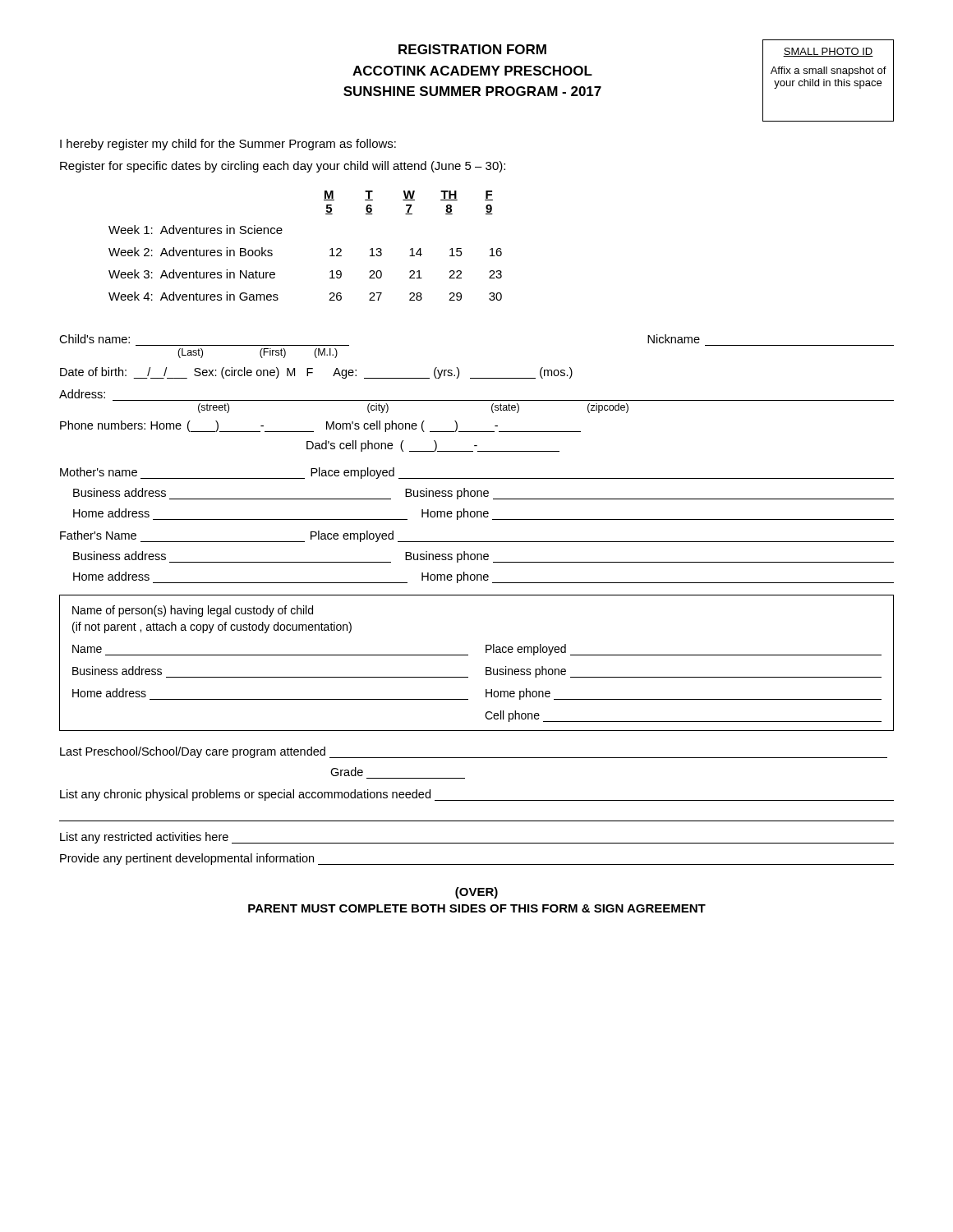Select the table that reads "TH 8"
Image resolution: width=953 pixels, height=1232 pixels.
tap(501, 247)
